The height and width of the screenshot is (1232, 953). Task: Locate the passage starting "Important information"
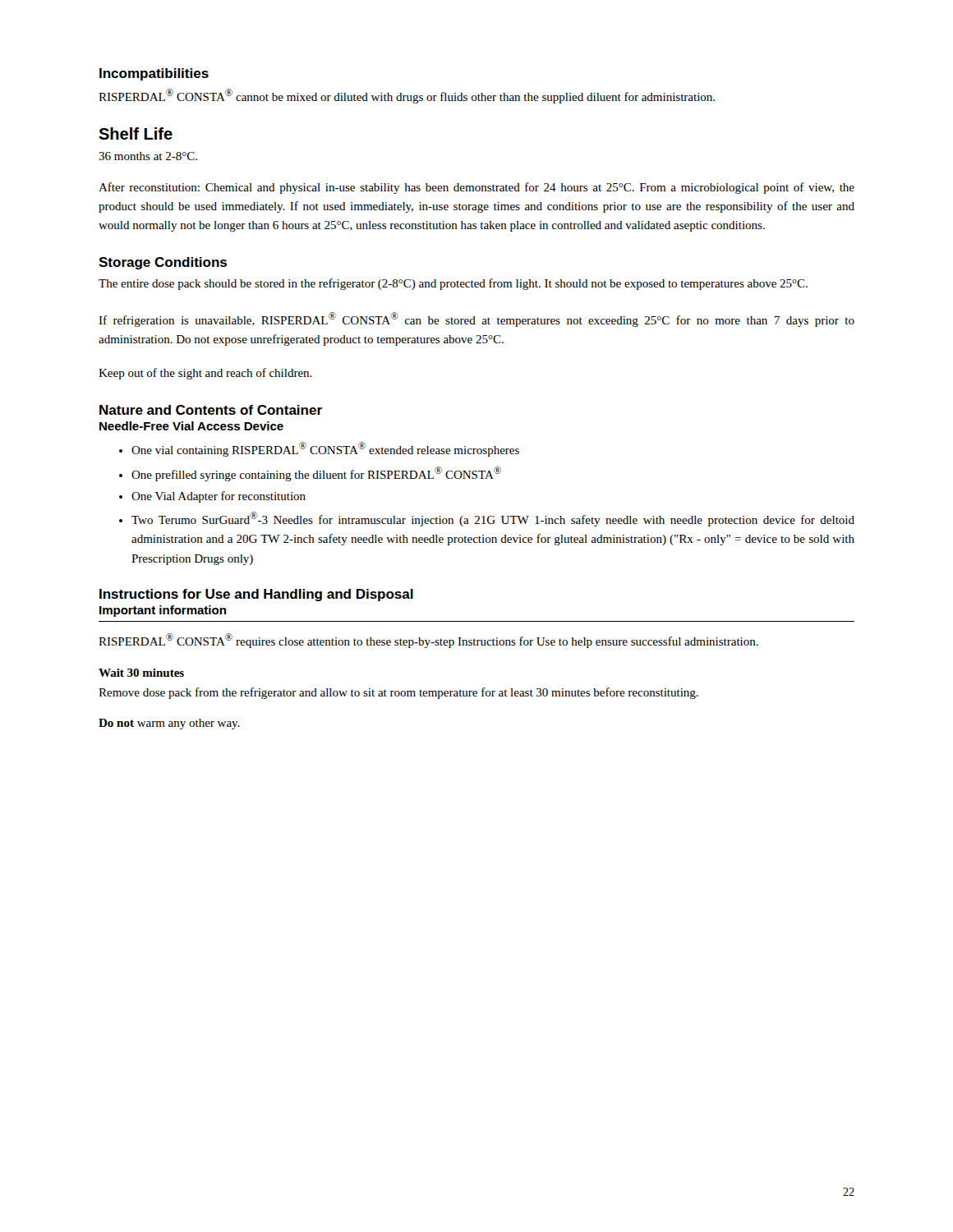point(163,610)
